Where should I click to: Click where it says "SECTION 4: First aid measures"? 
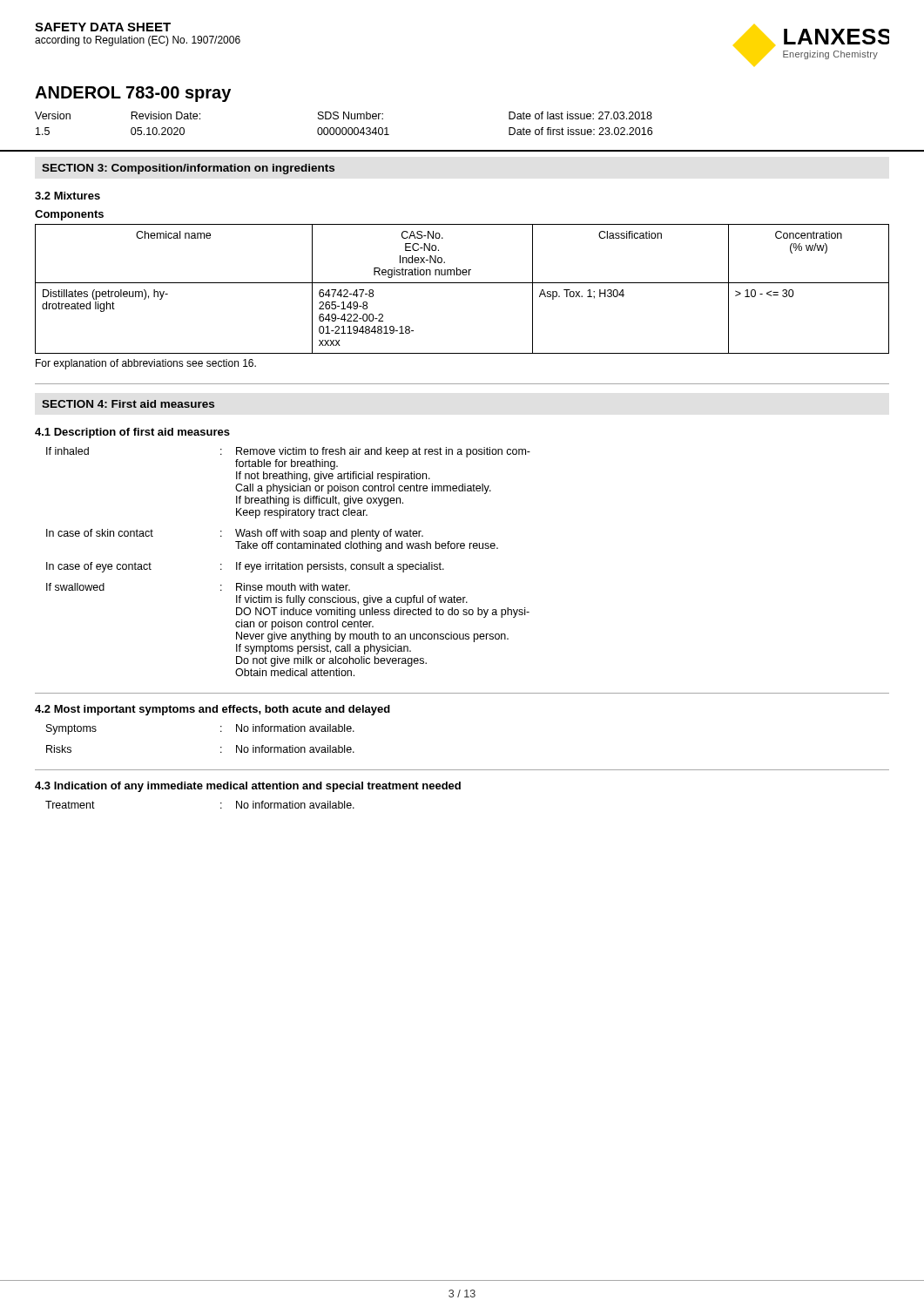(x=128, y=404)
